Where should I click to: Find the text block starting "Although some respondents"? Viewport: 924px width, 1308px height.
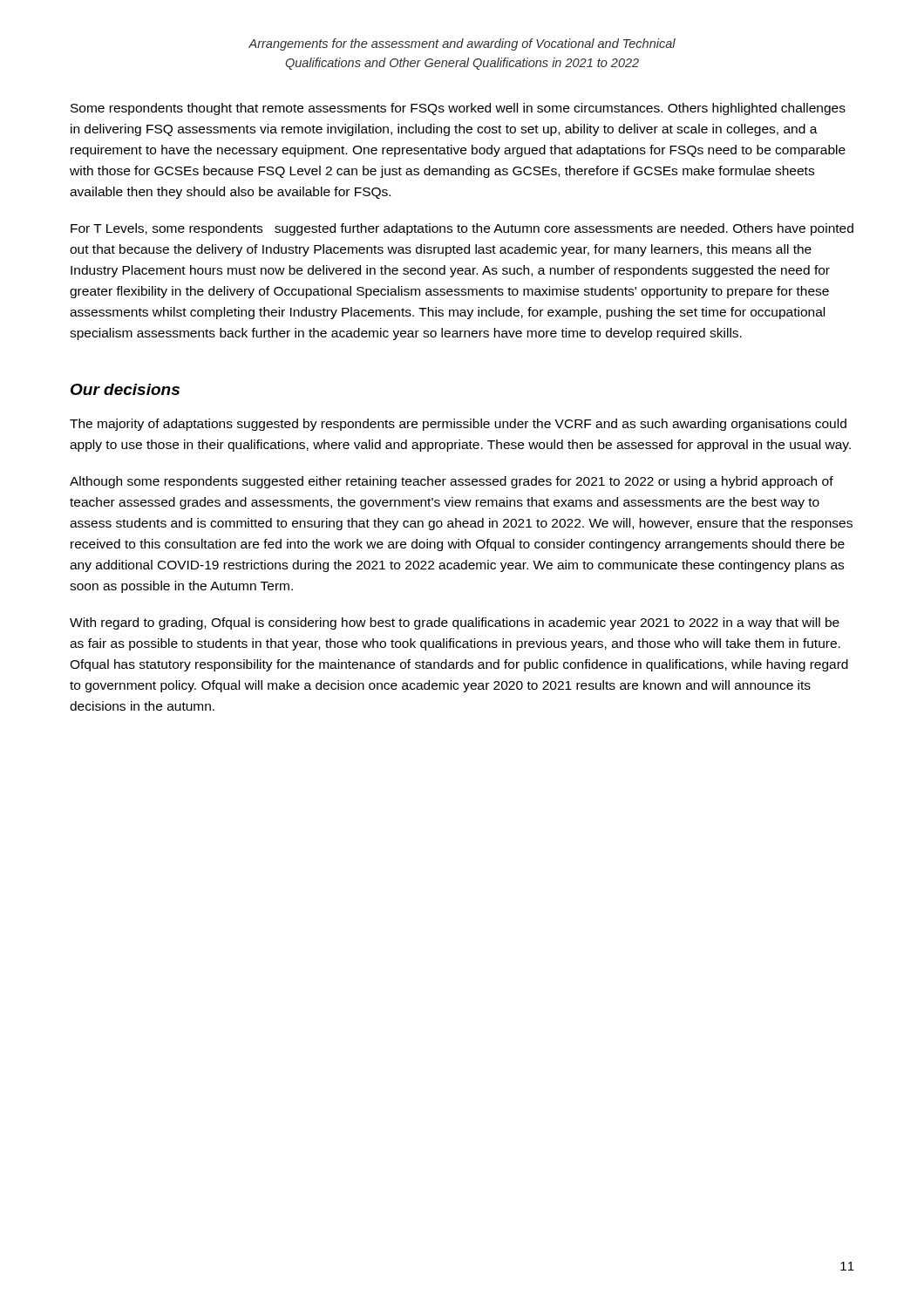point(461,533)
